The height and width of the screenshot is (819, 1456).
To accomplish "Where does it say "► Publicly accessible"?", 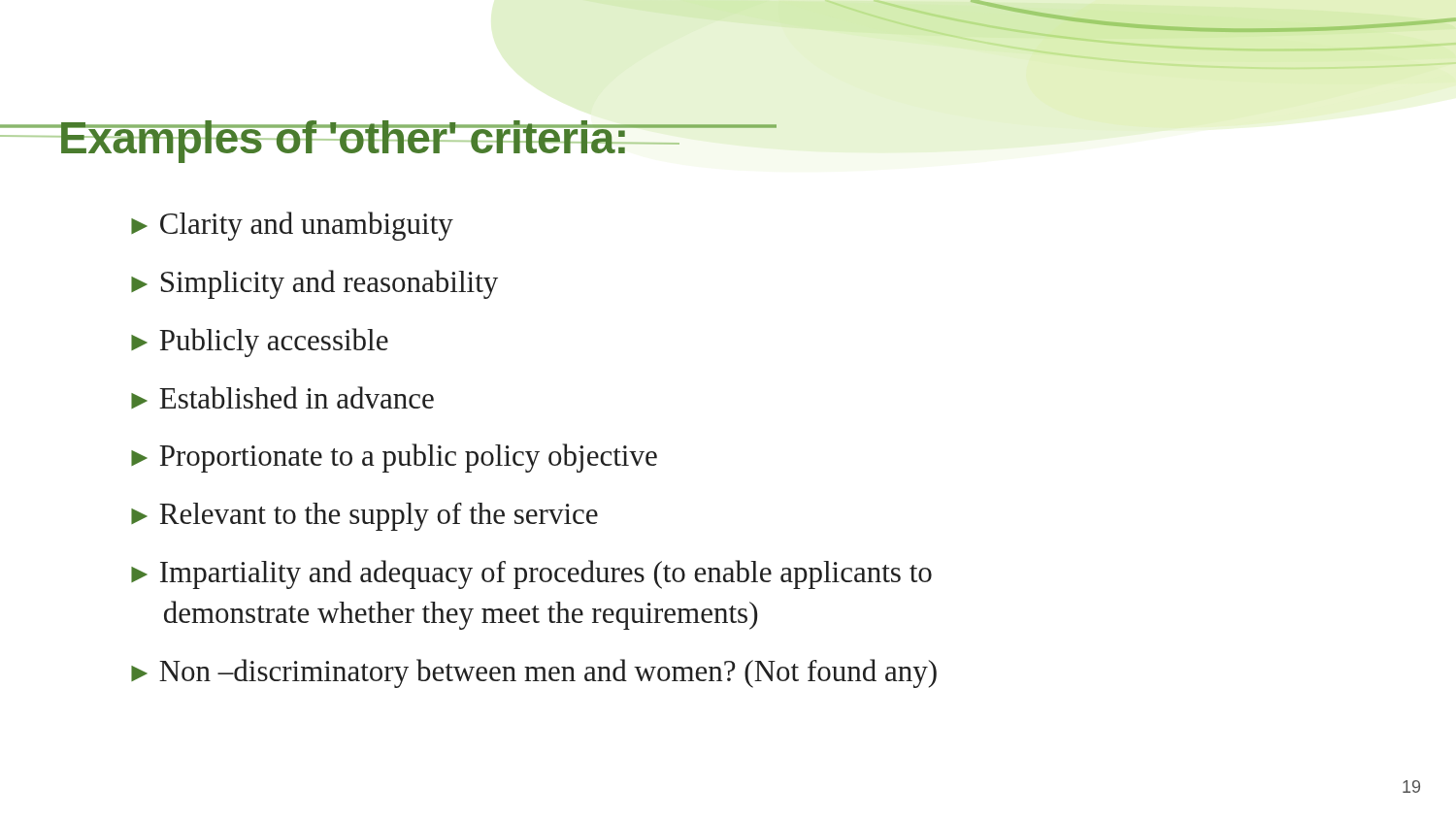I will (x=257, y=340).
